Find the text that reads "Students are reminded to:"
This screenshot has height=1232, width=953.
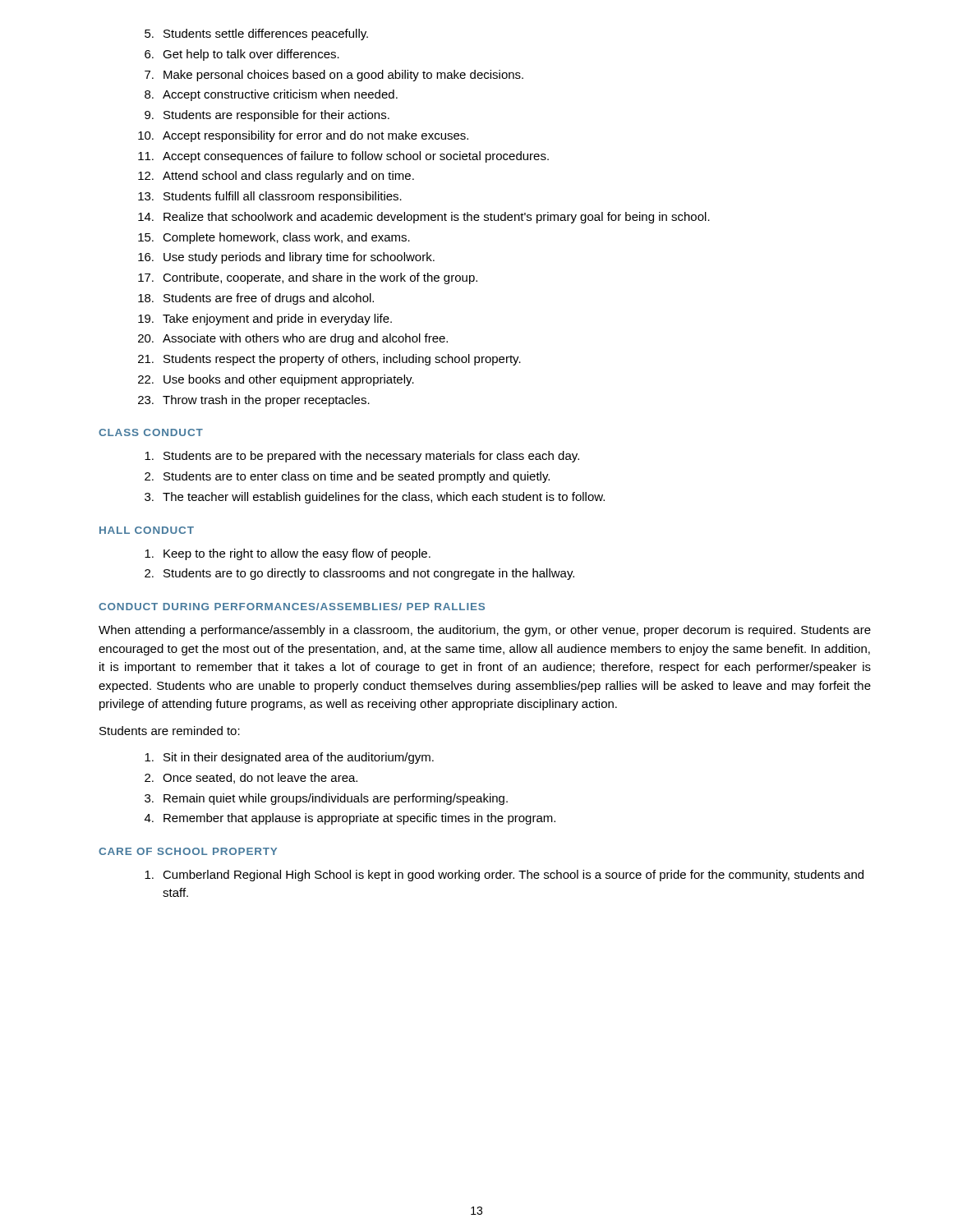pyautogui.click(x=169, y=730)
